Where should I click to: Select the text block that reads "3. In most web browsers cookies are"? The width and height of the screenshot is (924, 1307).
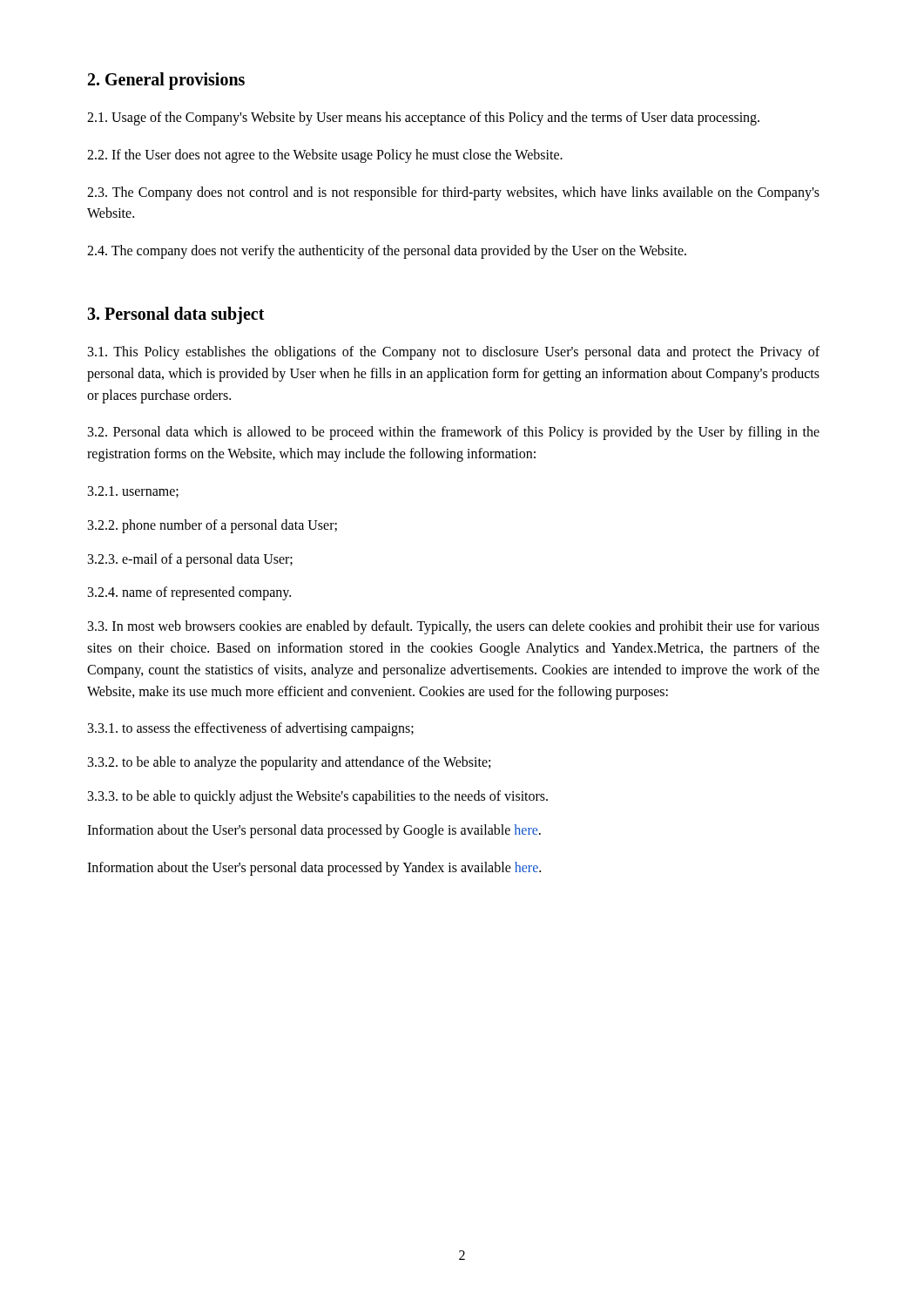(x=453, y=659)
